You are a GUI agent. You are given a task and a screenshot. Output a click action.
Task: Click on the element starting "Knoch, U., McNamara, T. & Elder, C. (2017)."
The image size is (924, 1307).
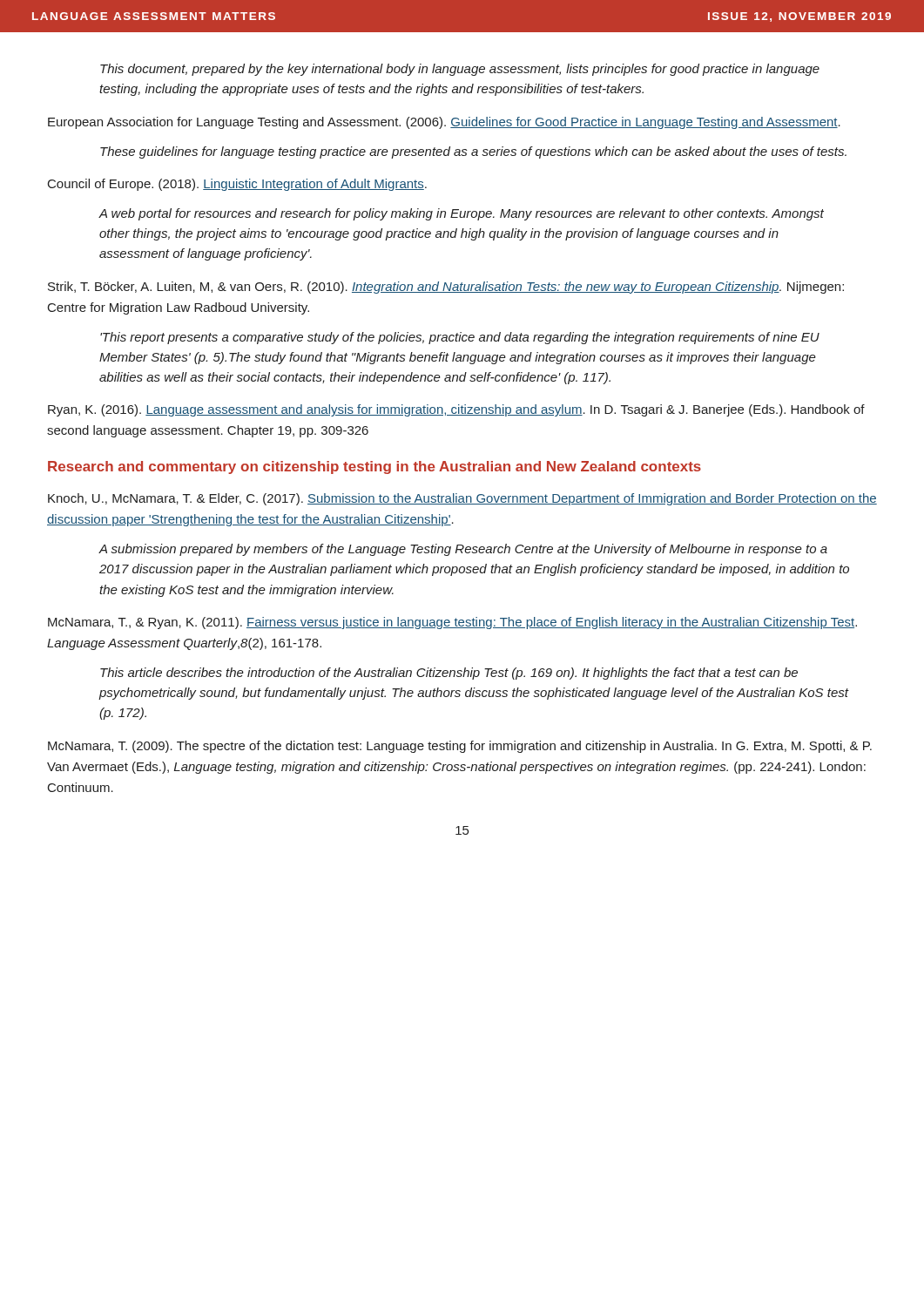tap(462, 508)
